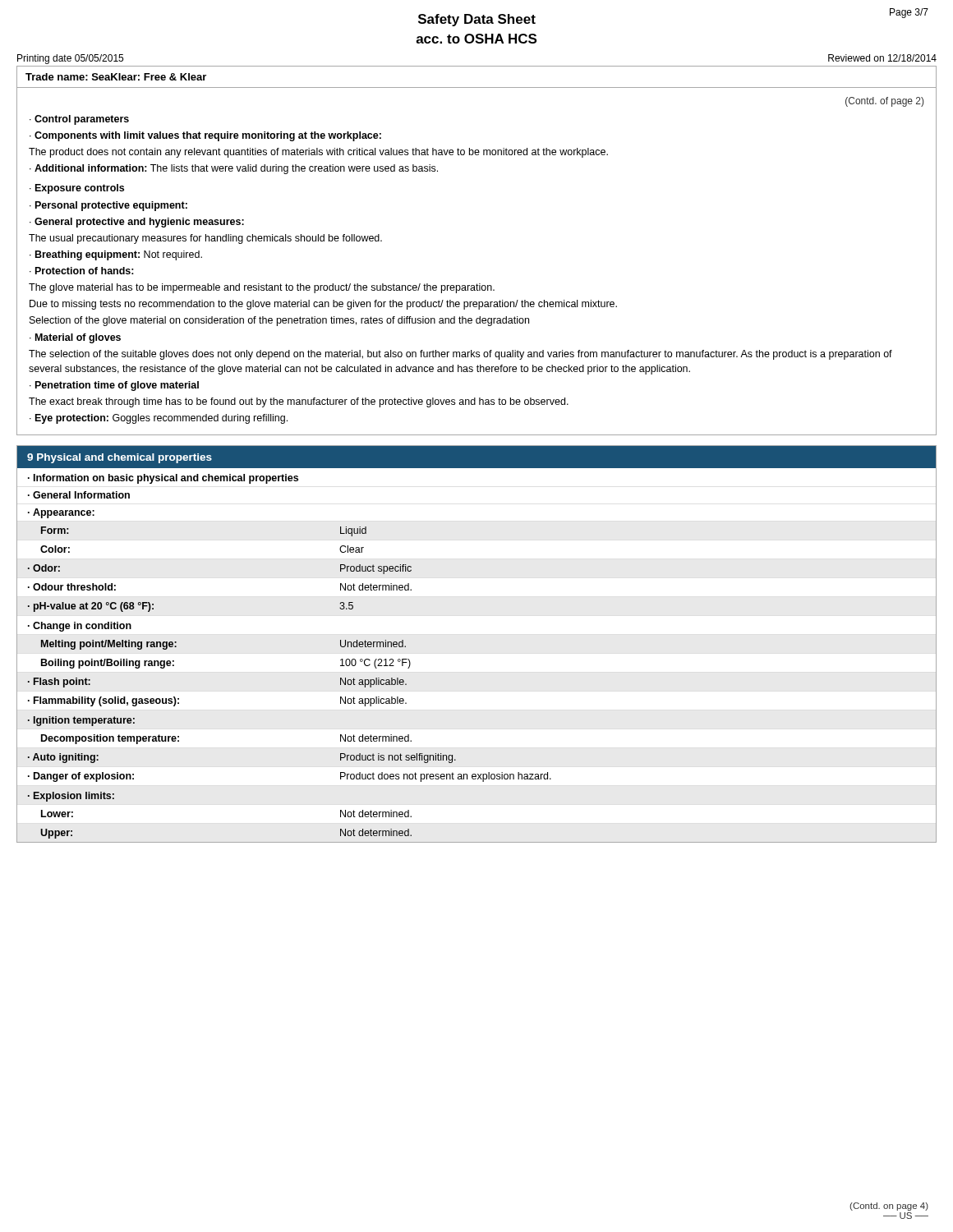Locate the text with the text "Printing date 05/05/2015"
This screenshot has width=953, height=1232.
point(70,58)
